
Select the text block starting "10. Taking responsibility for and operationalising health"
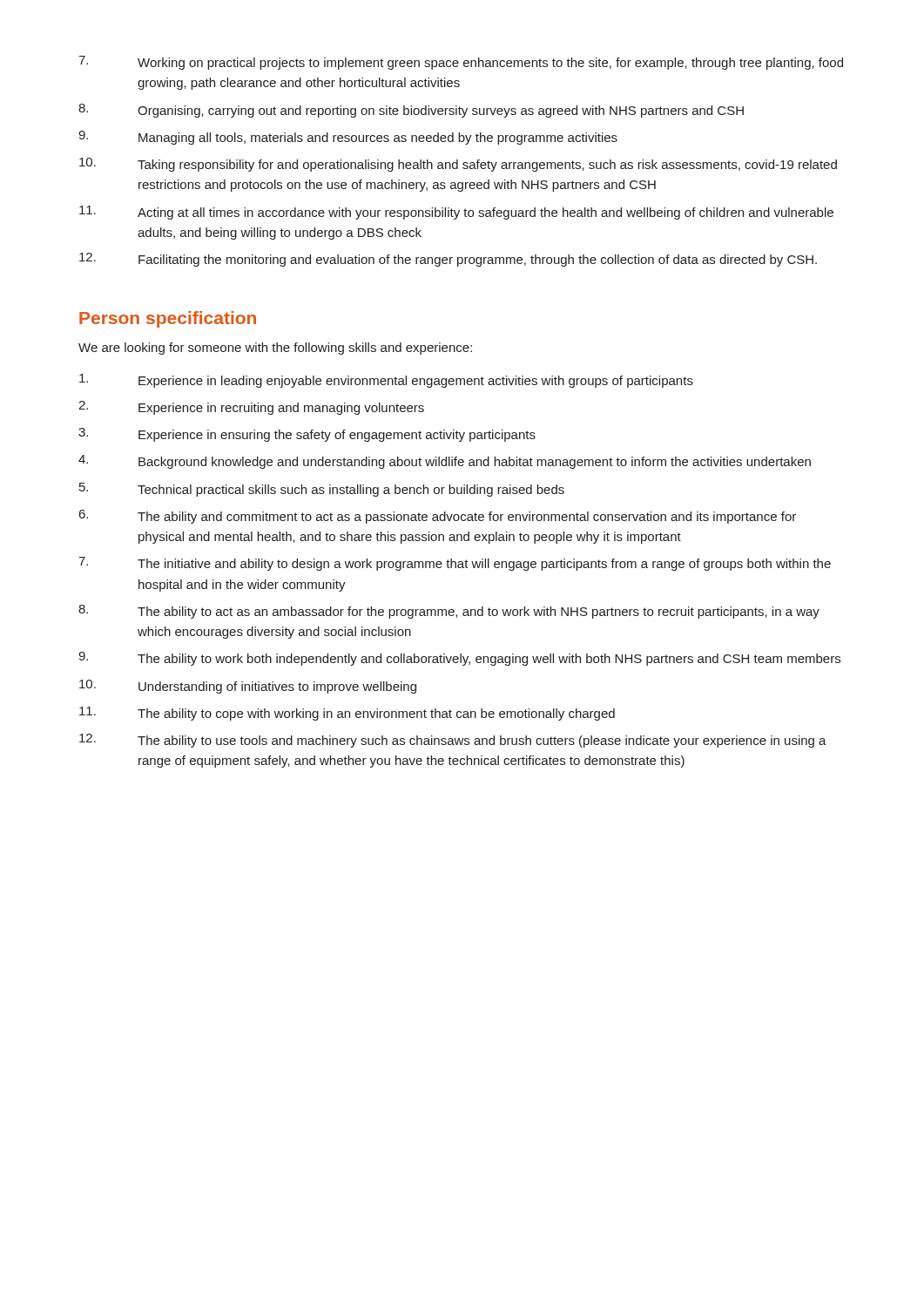pyautogui.click(x=462, y=174)
